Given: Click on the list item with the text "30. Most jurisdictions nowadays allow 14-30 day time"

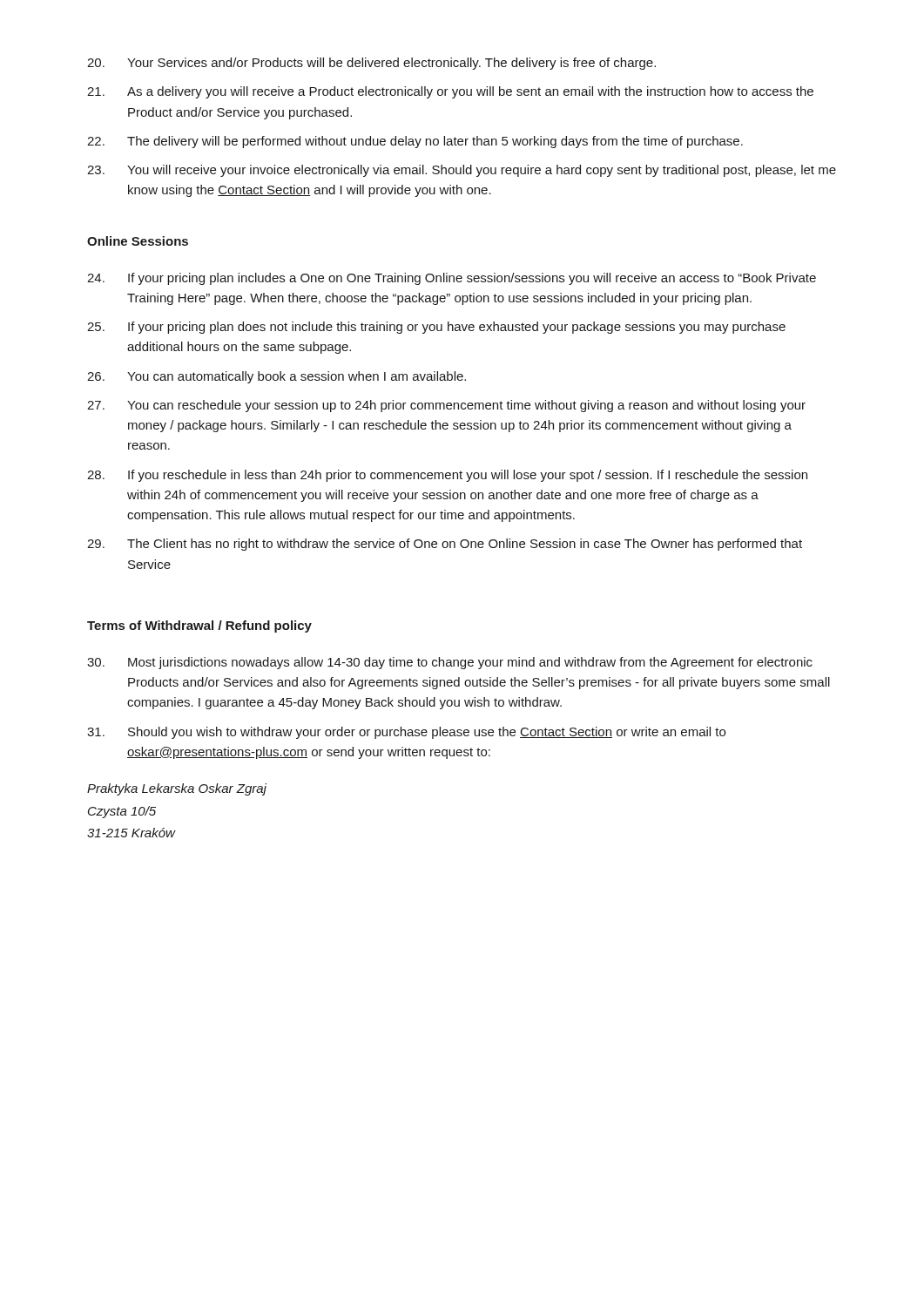Looking at the screenshot, I should click(x=462, y=682).
